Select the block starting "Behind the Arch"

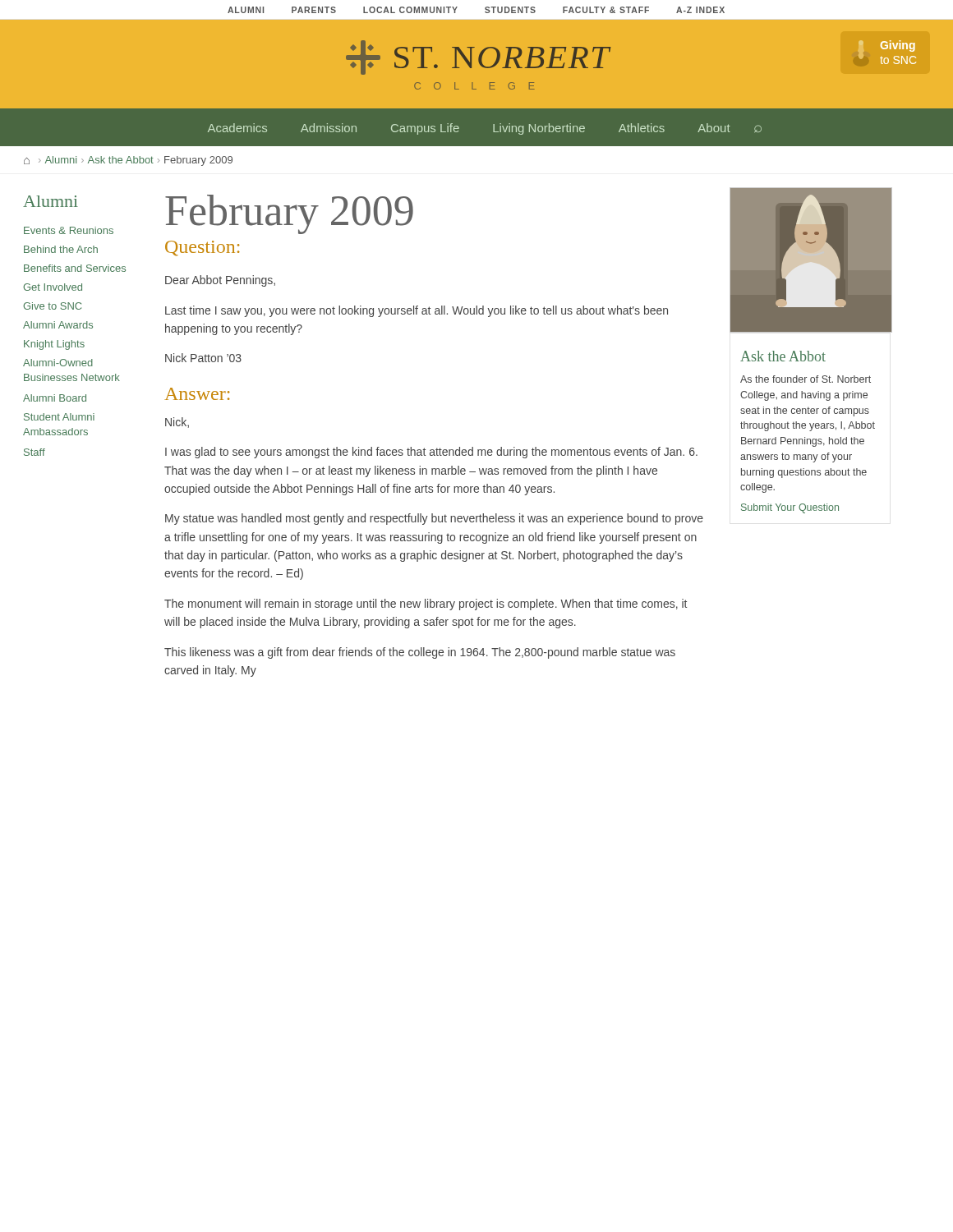tap(61, 249)
